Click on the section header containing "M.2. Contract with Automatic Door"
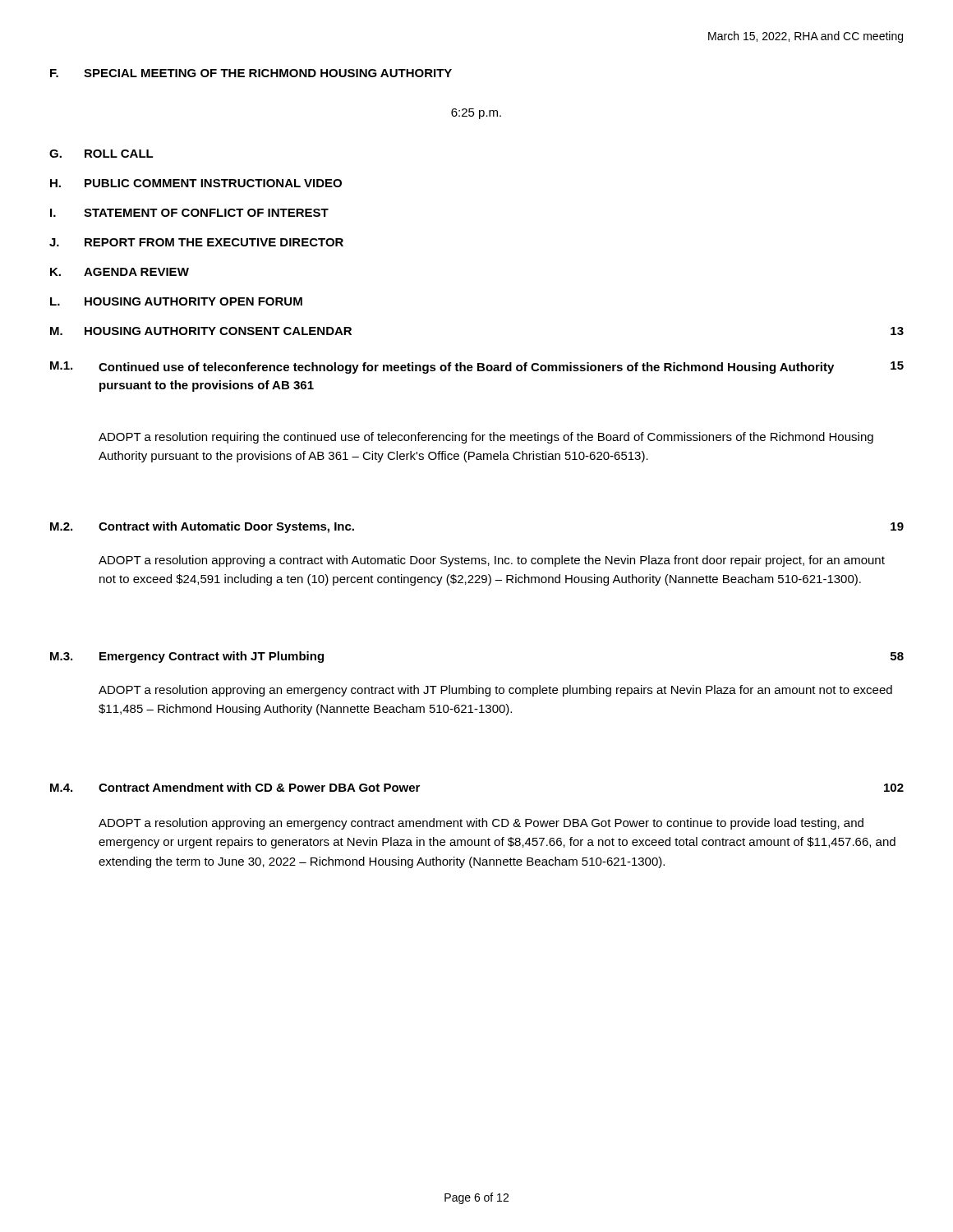953x1232 pixels. point(225,527)
